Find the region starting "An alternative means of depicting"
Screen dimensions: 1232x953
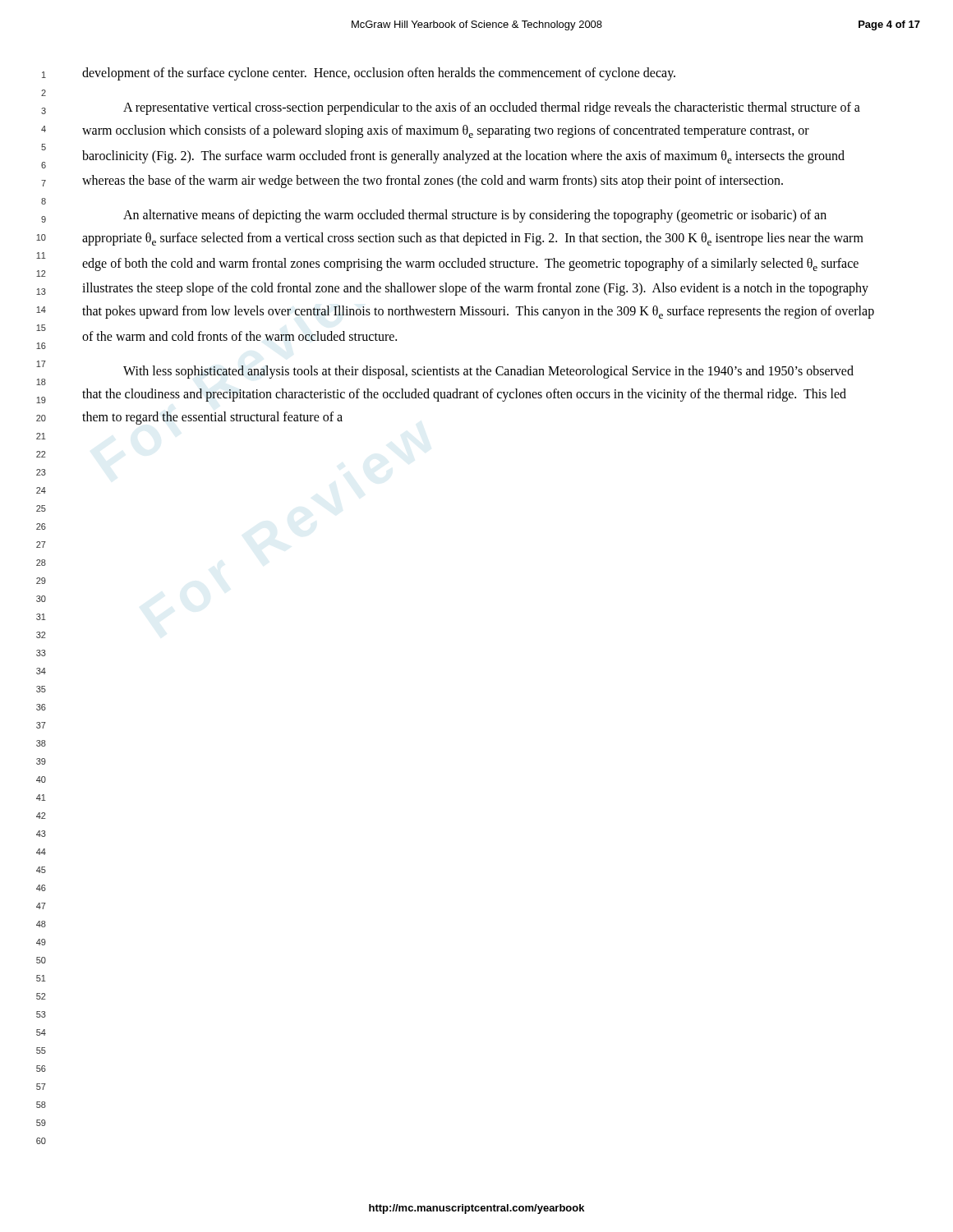(478, 275)
